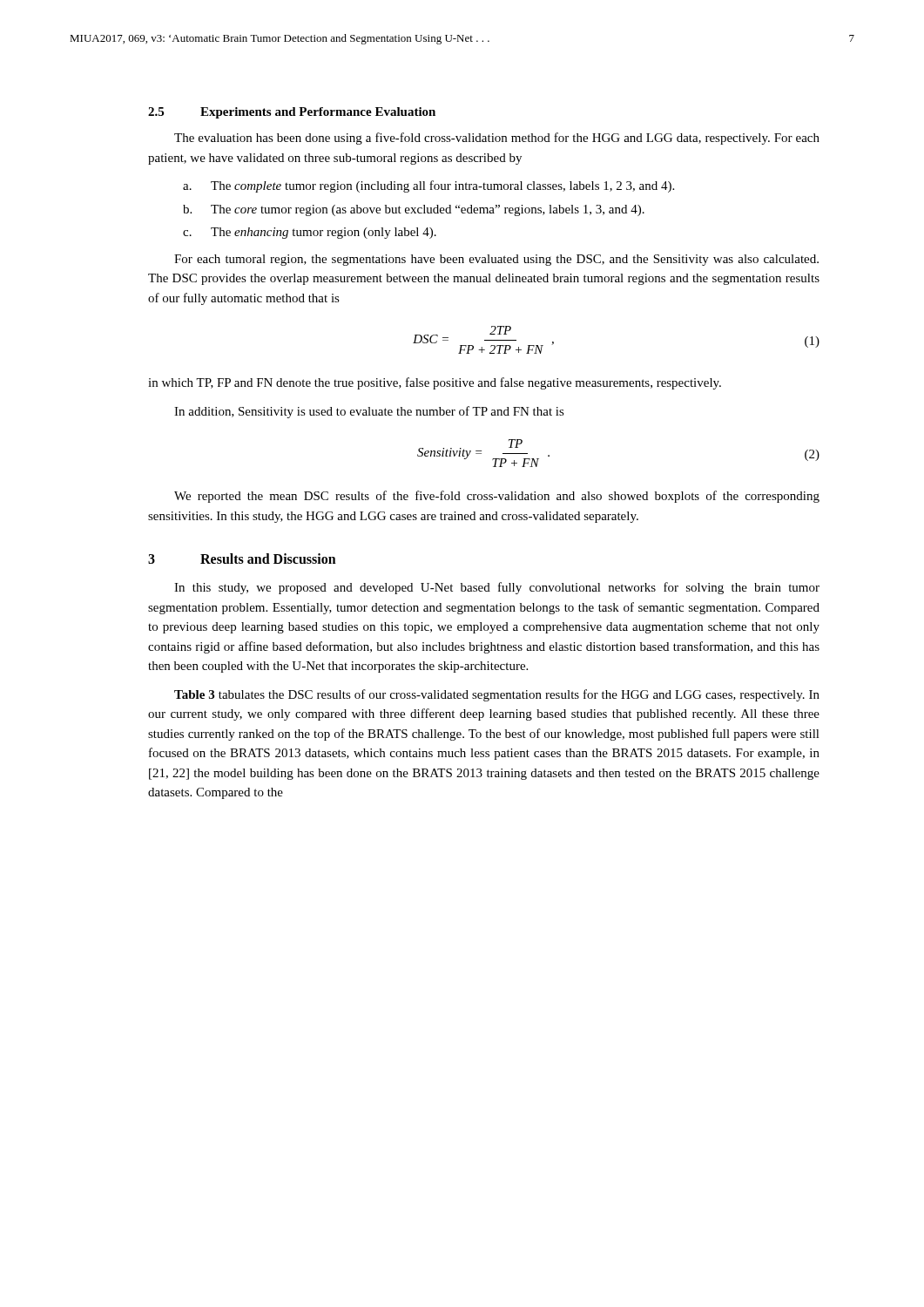Where is the passage that starts "In this study, we proposed and developed"?

(484, 627)
